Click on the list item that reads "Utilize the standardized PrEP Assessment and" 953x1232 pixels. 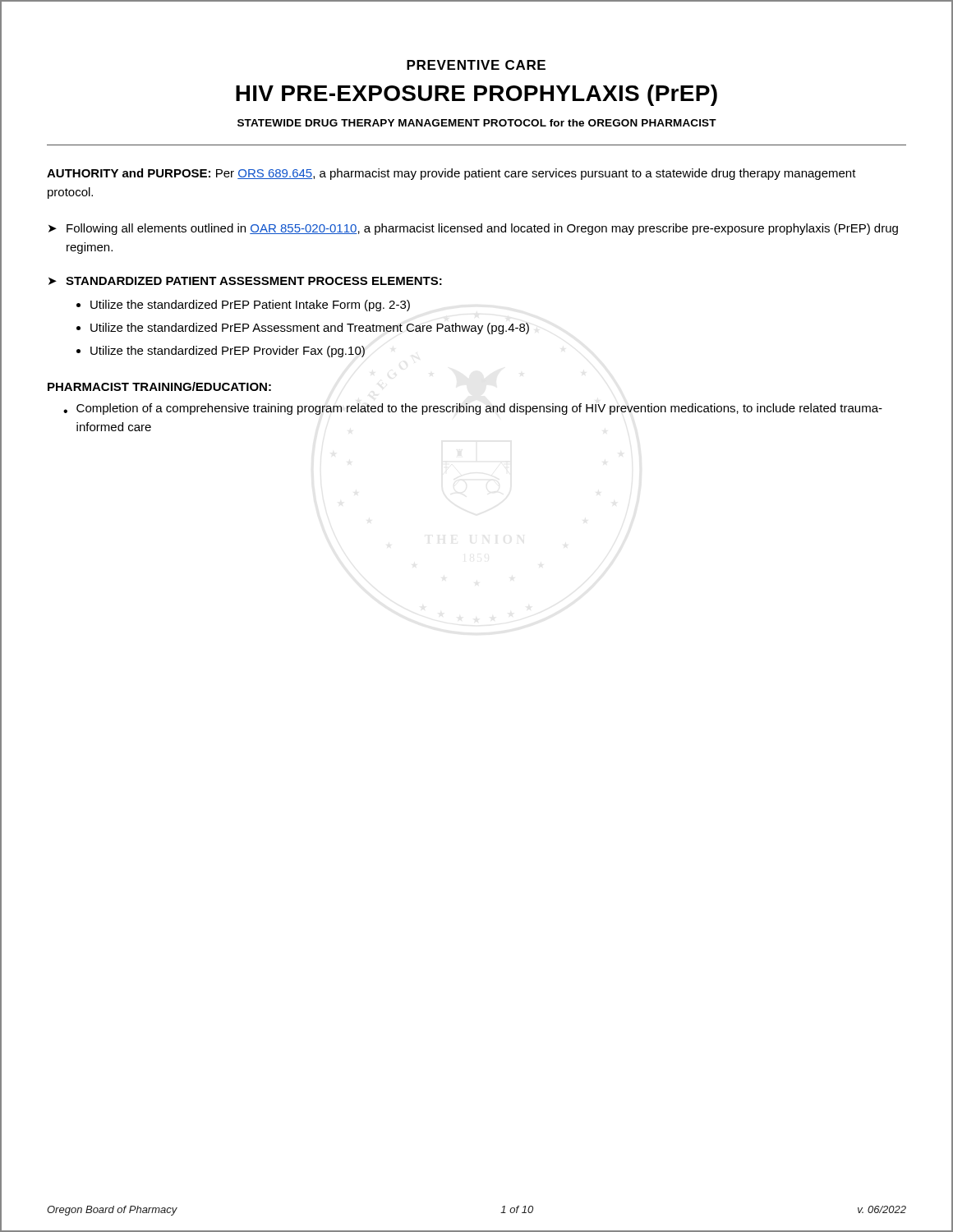point(310,327)
